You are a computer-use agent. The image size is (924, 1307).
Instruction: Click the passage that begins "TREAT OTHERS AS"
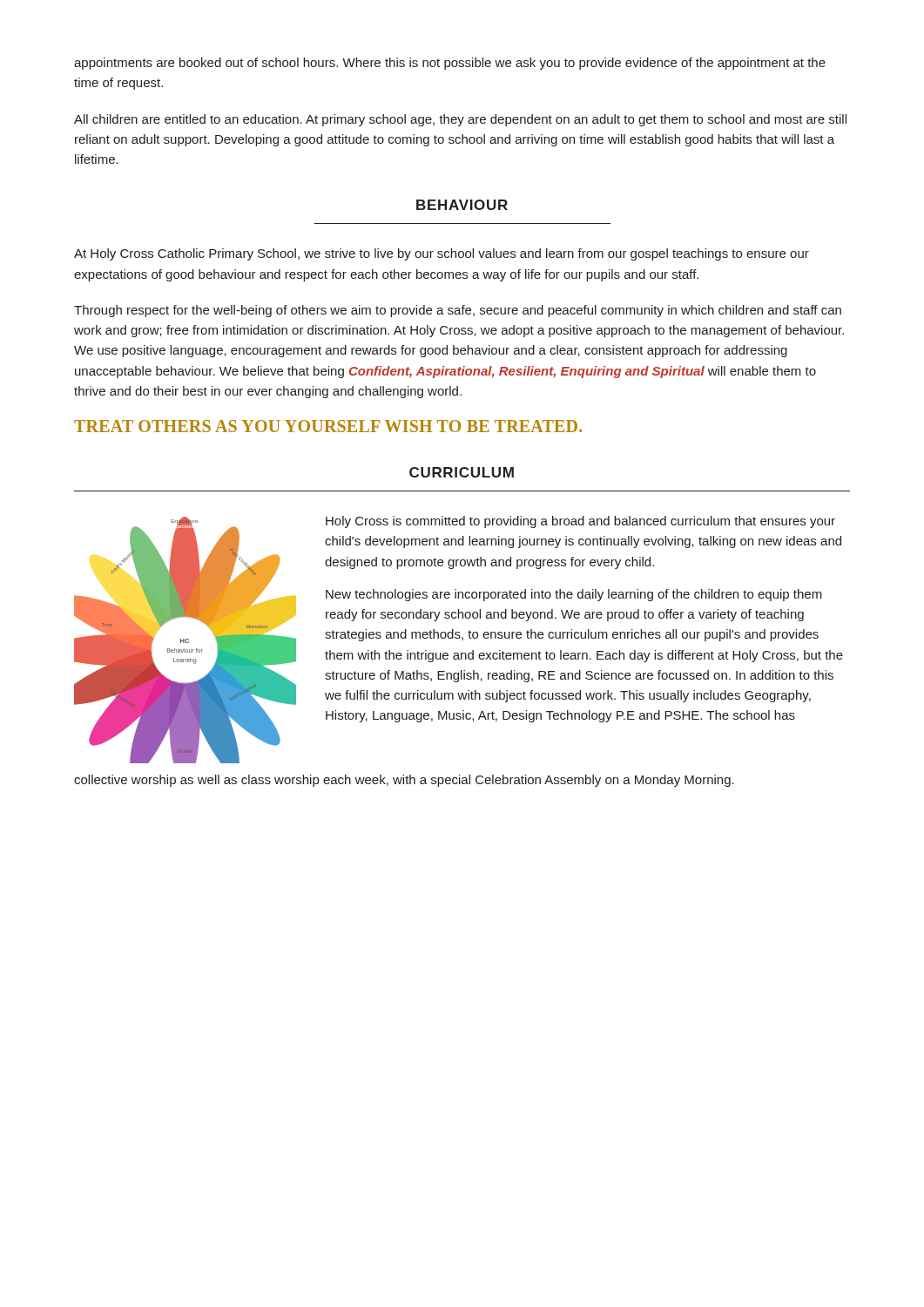click(x=328, y=426)
